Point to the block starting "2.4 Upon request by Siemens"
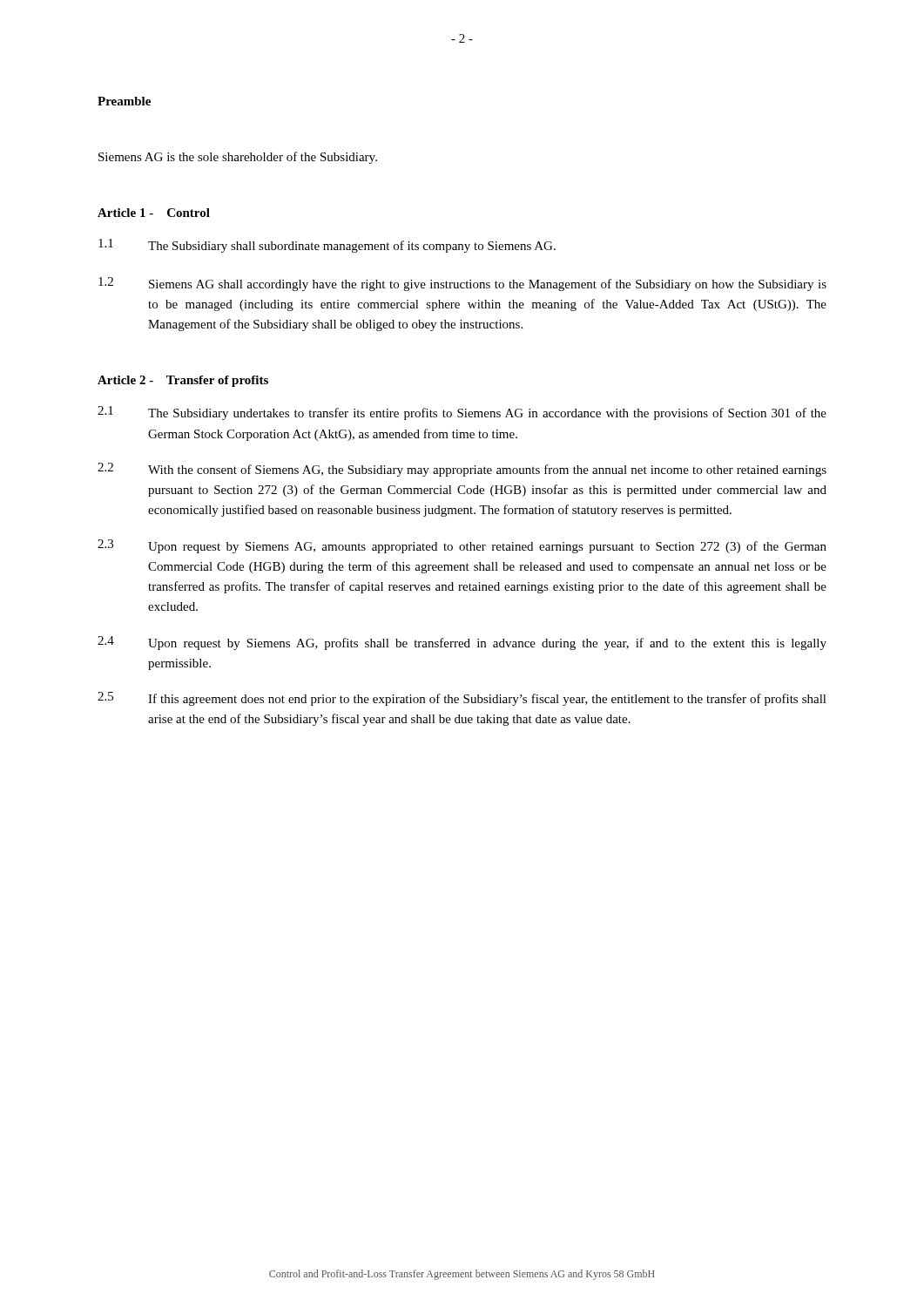 click(x=462, y=653)
